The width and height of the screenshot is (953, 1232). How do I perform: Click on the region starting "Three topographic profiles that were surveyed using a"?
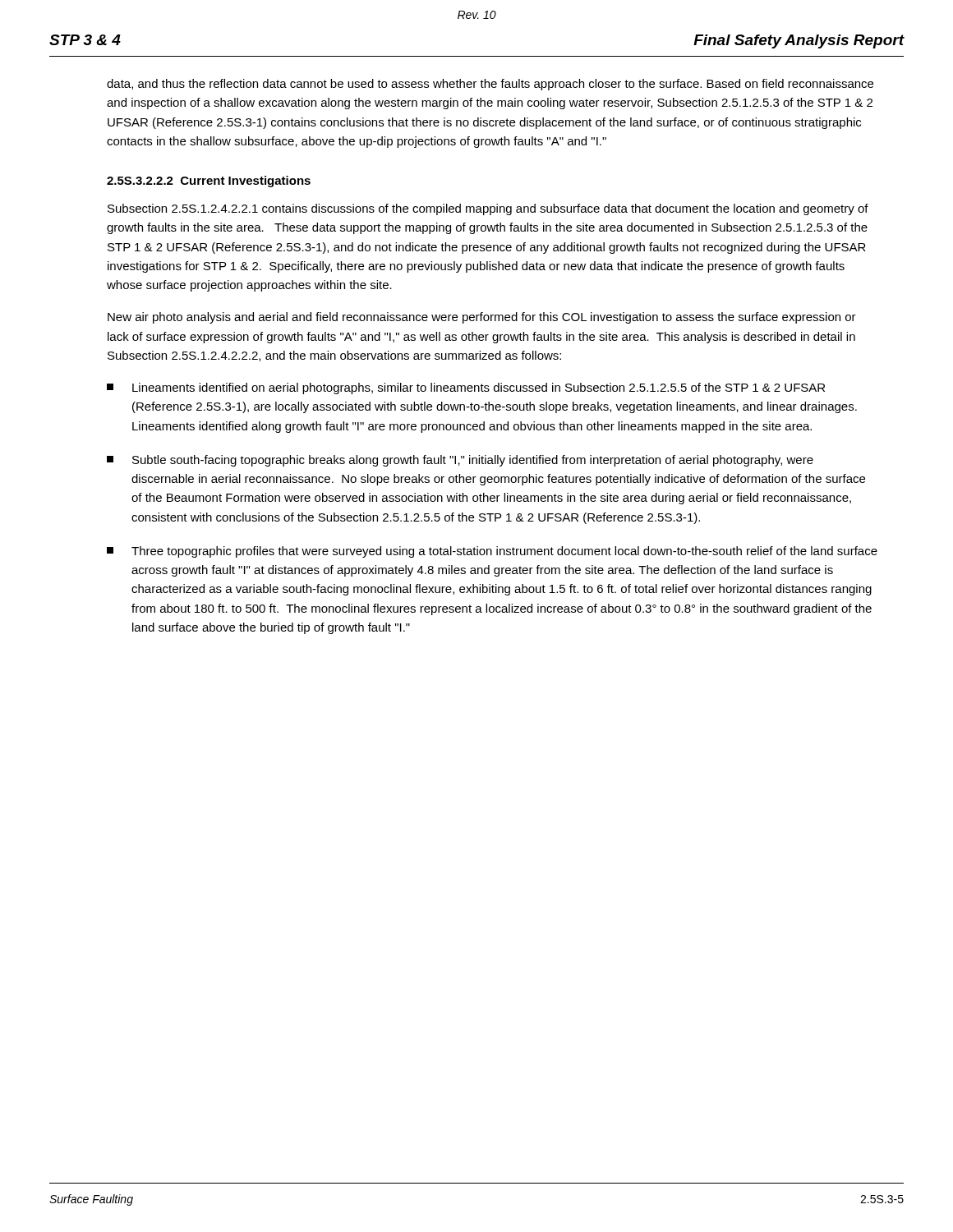point(493,589)
